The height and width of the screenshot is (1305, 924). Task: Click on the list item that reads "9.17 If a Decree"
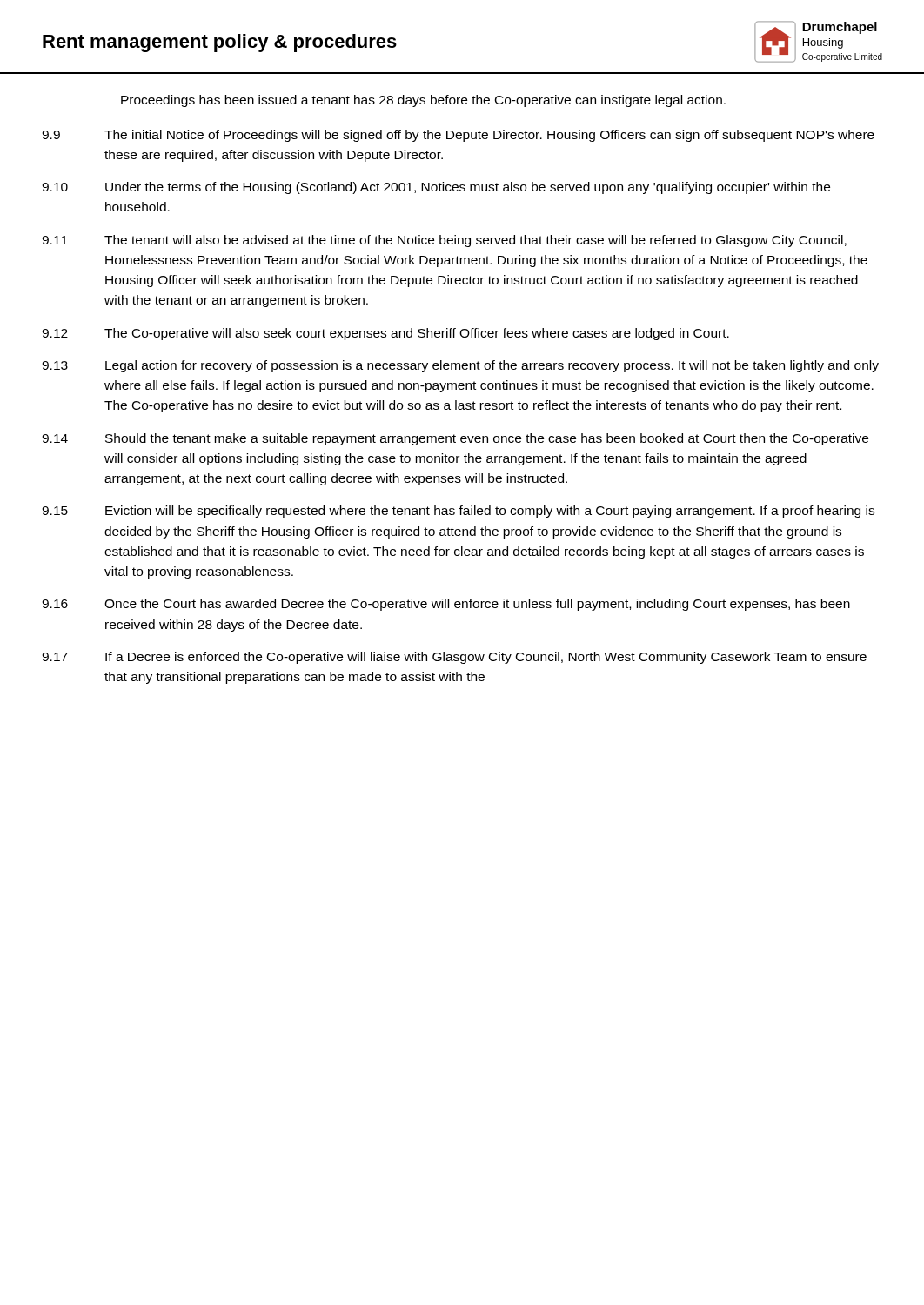[x=462, y=666]
